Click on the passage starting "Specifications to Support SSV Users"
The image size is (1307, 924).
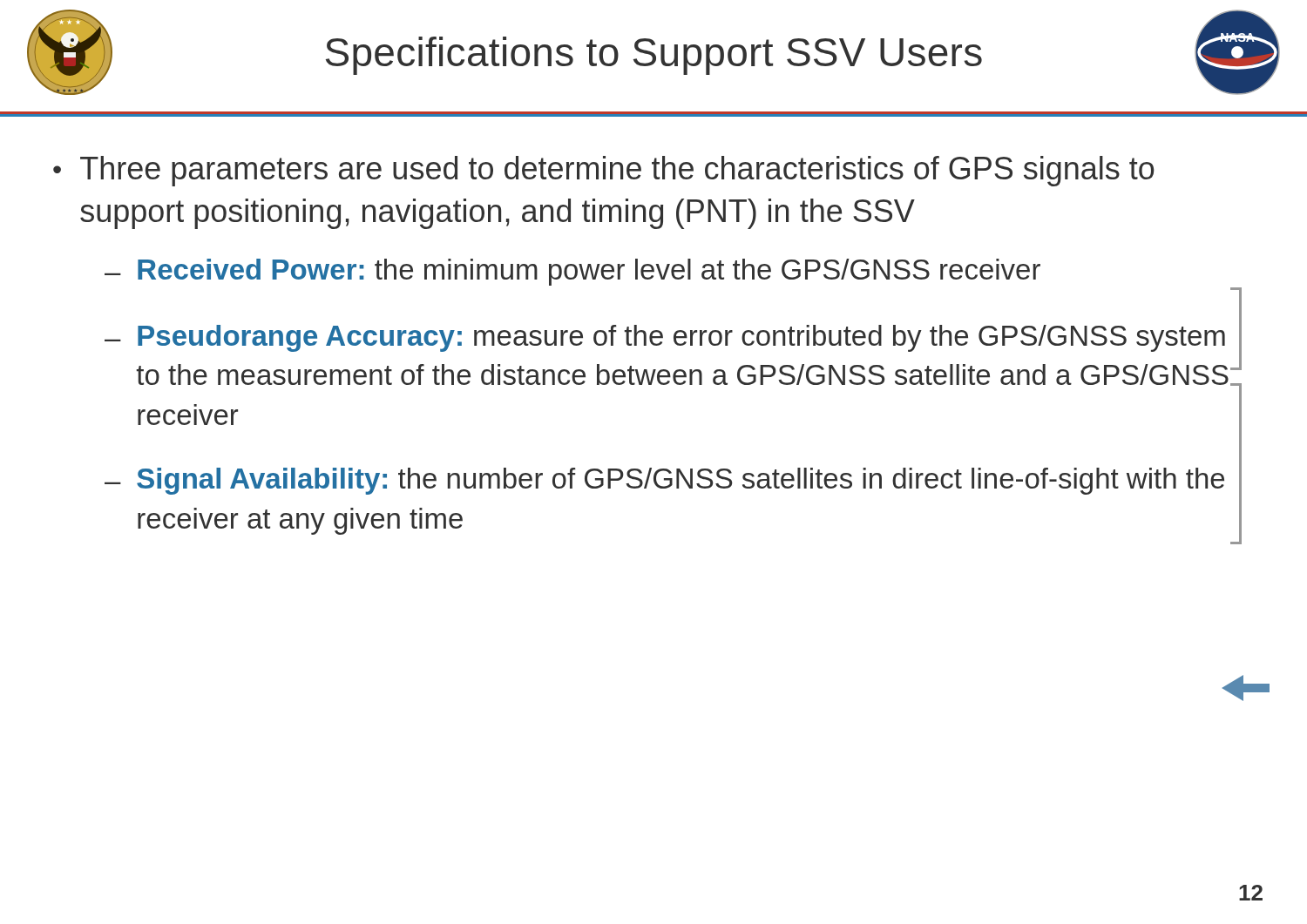click(654, 52)
